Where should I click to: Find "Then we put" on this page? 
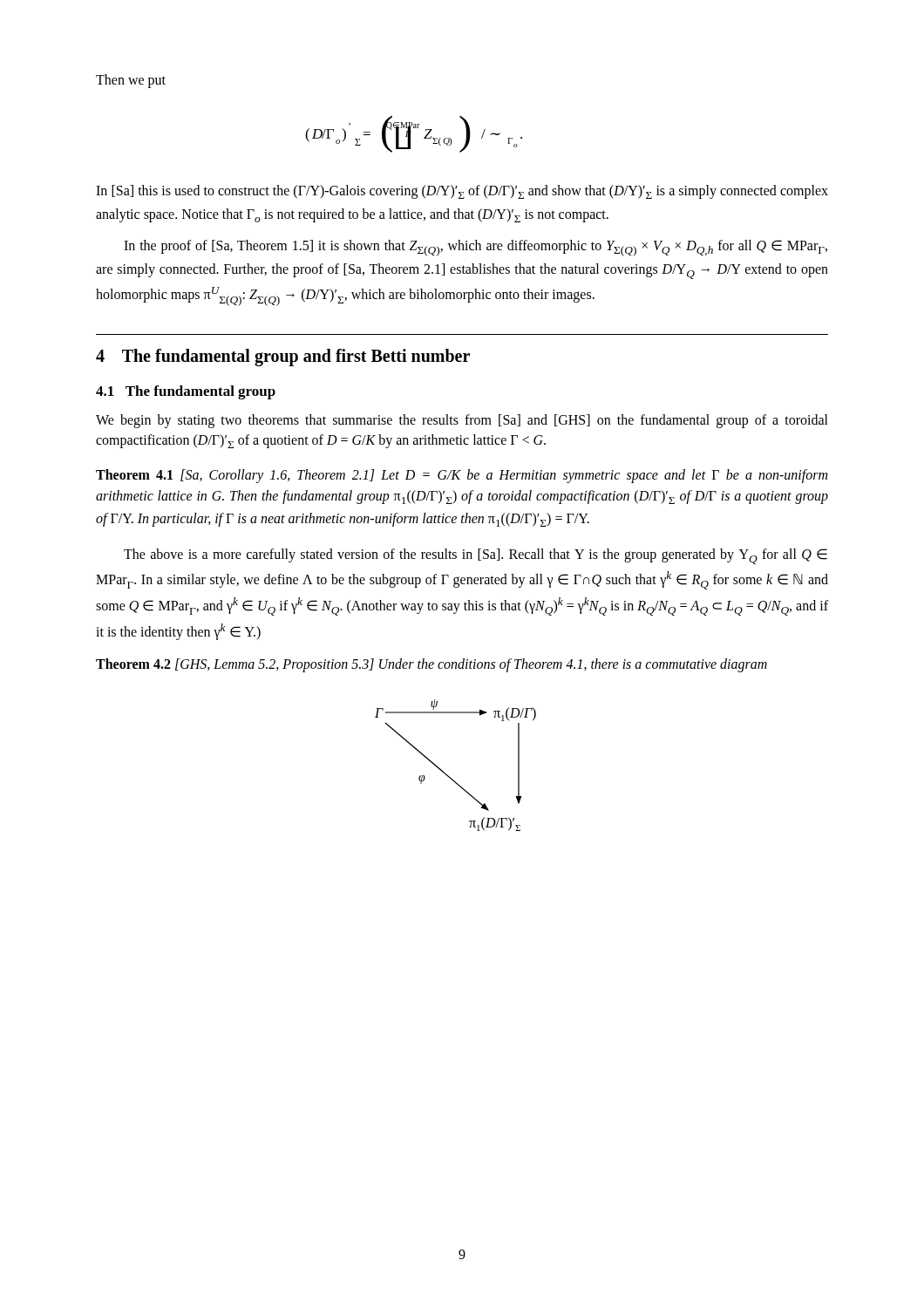(131, 81)
